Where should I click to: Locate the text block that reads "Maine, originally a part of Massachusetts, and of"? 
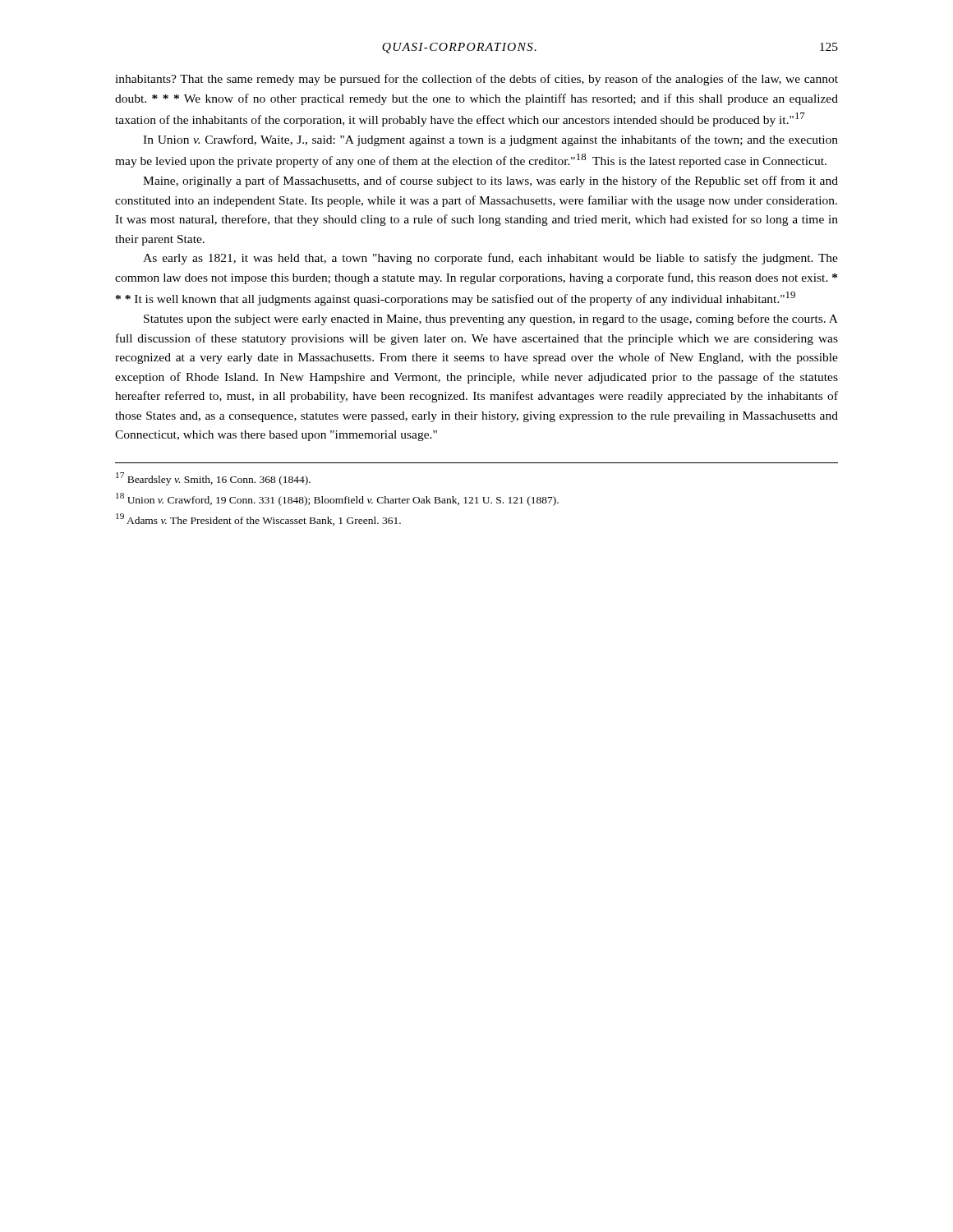tap(476, 210)
